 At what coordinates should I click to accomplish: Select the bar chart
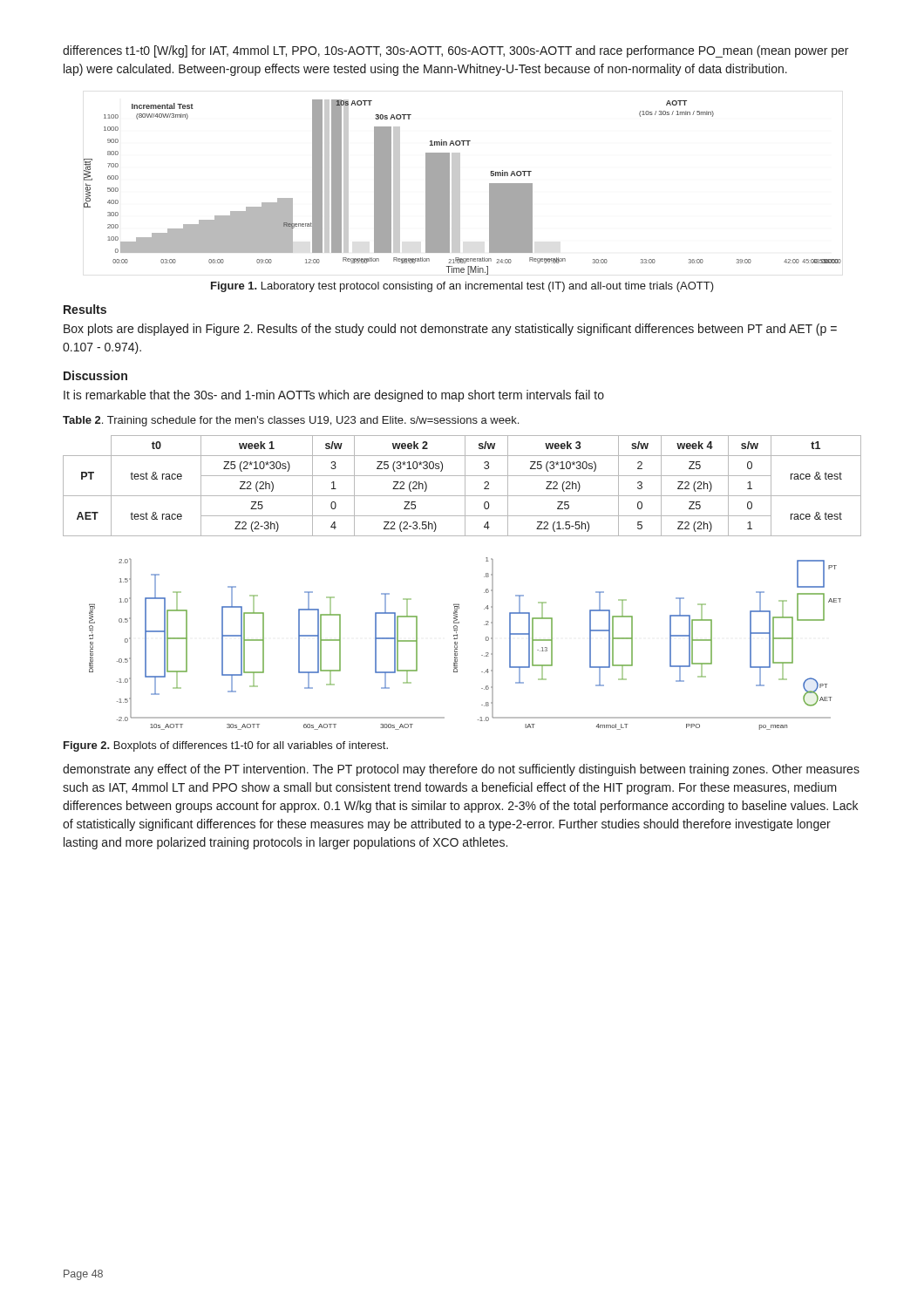tap(462, 642)
